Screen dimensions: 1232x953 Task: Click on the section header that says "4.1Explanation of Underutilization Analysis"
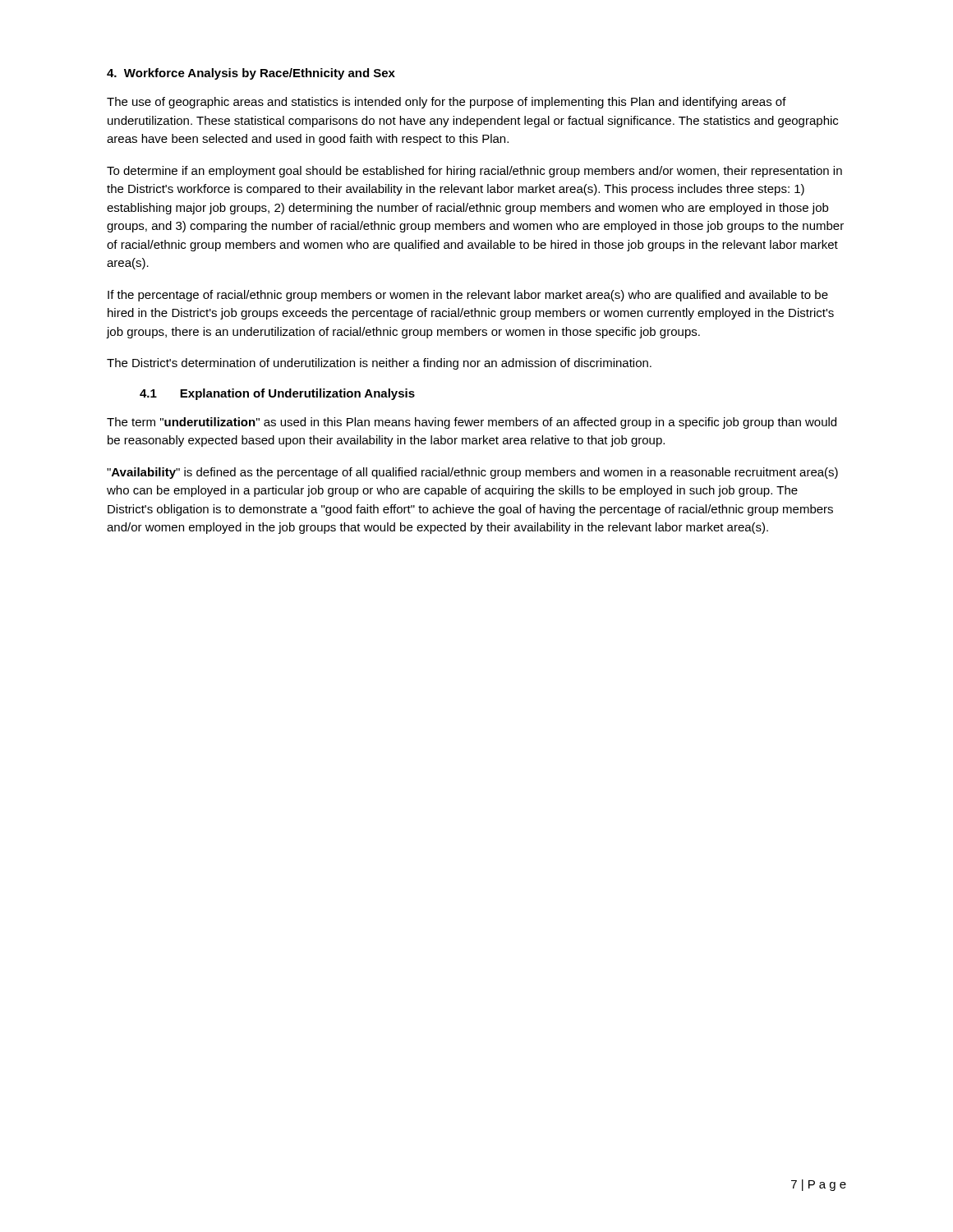pos(277,393)
